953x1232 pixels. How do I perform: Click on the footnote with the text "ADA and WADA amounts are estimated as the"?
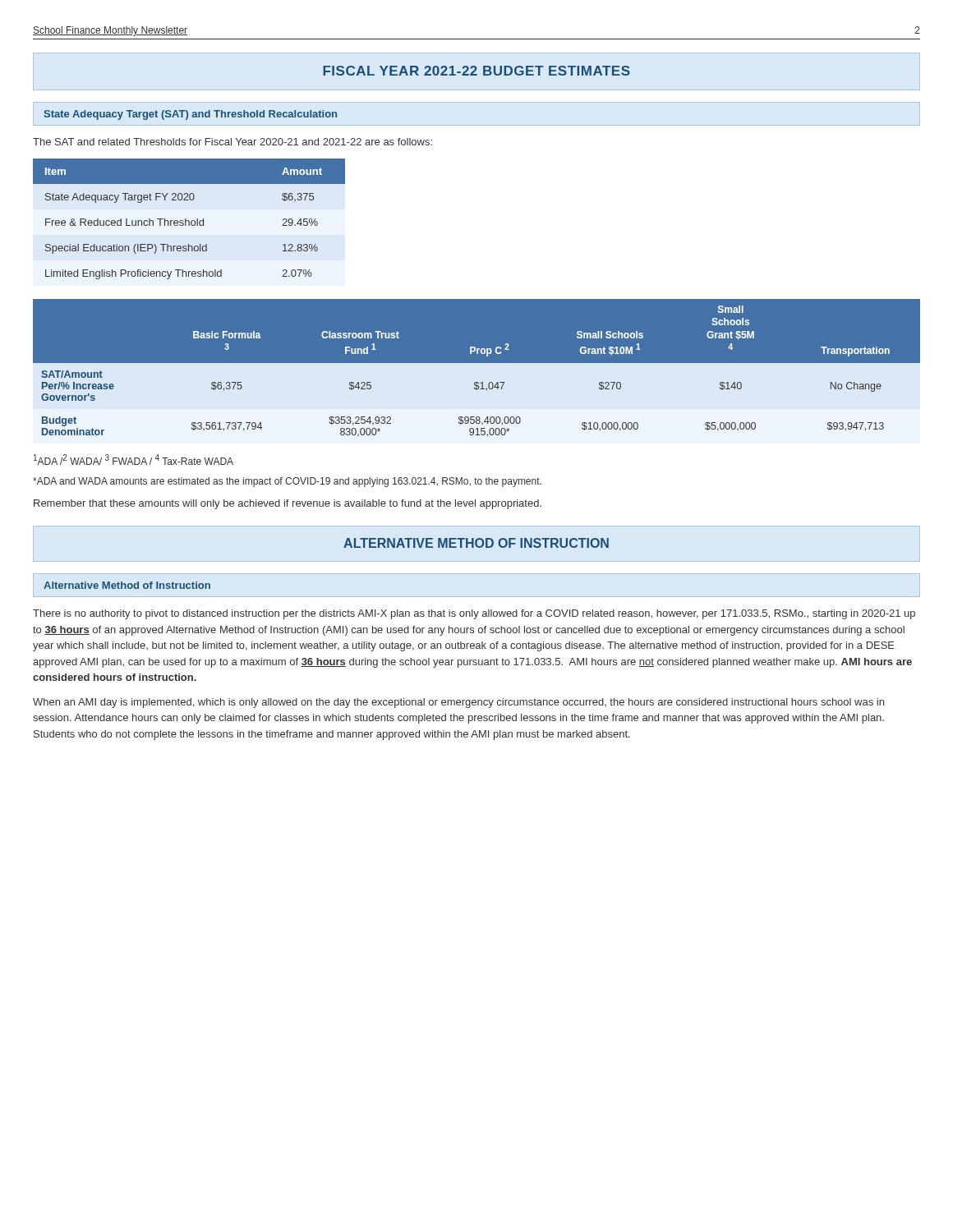click(288, 481)
